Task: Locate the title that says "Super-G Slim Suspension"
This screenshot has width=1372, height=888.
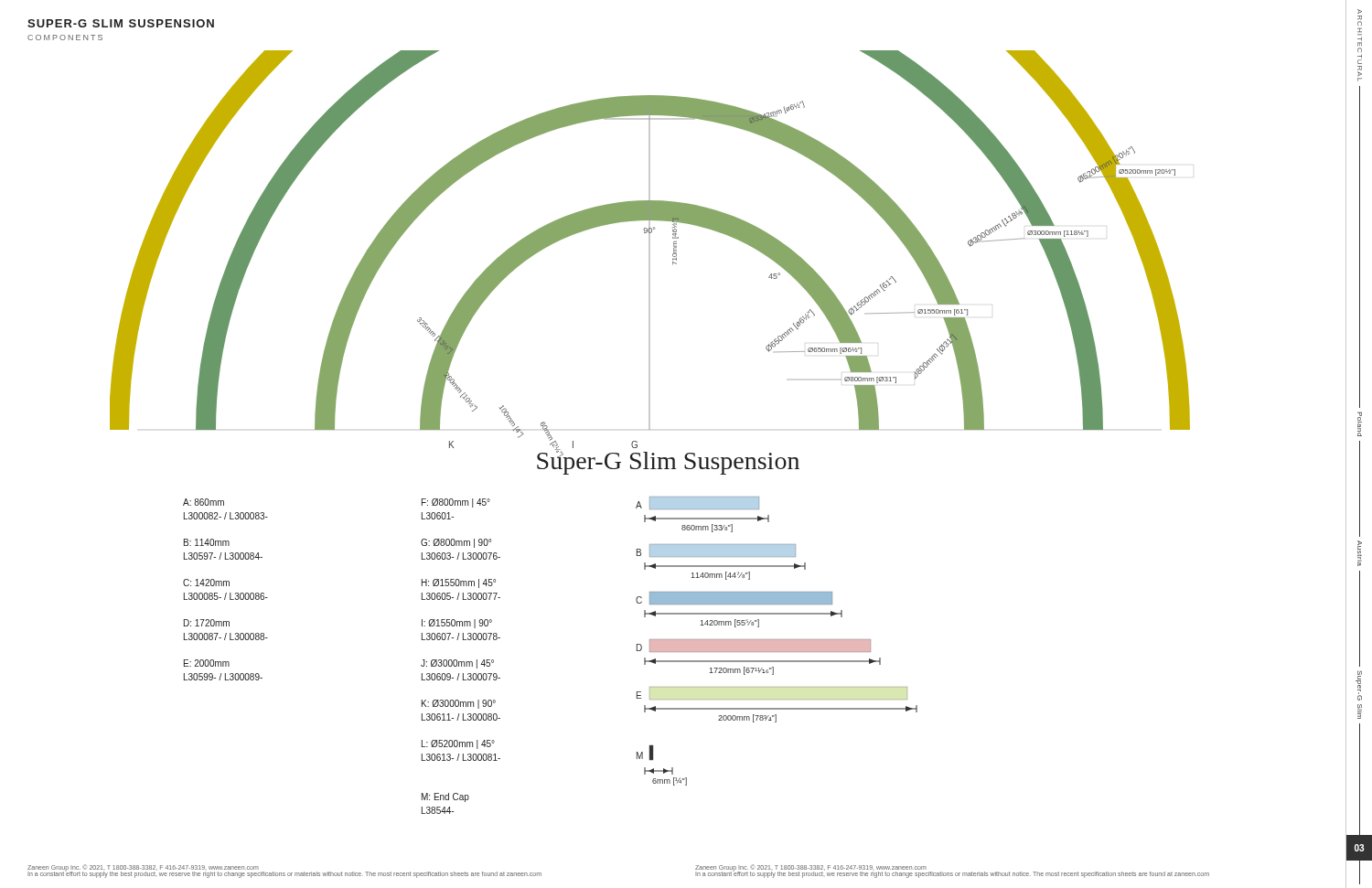Action: point(668,460)
